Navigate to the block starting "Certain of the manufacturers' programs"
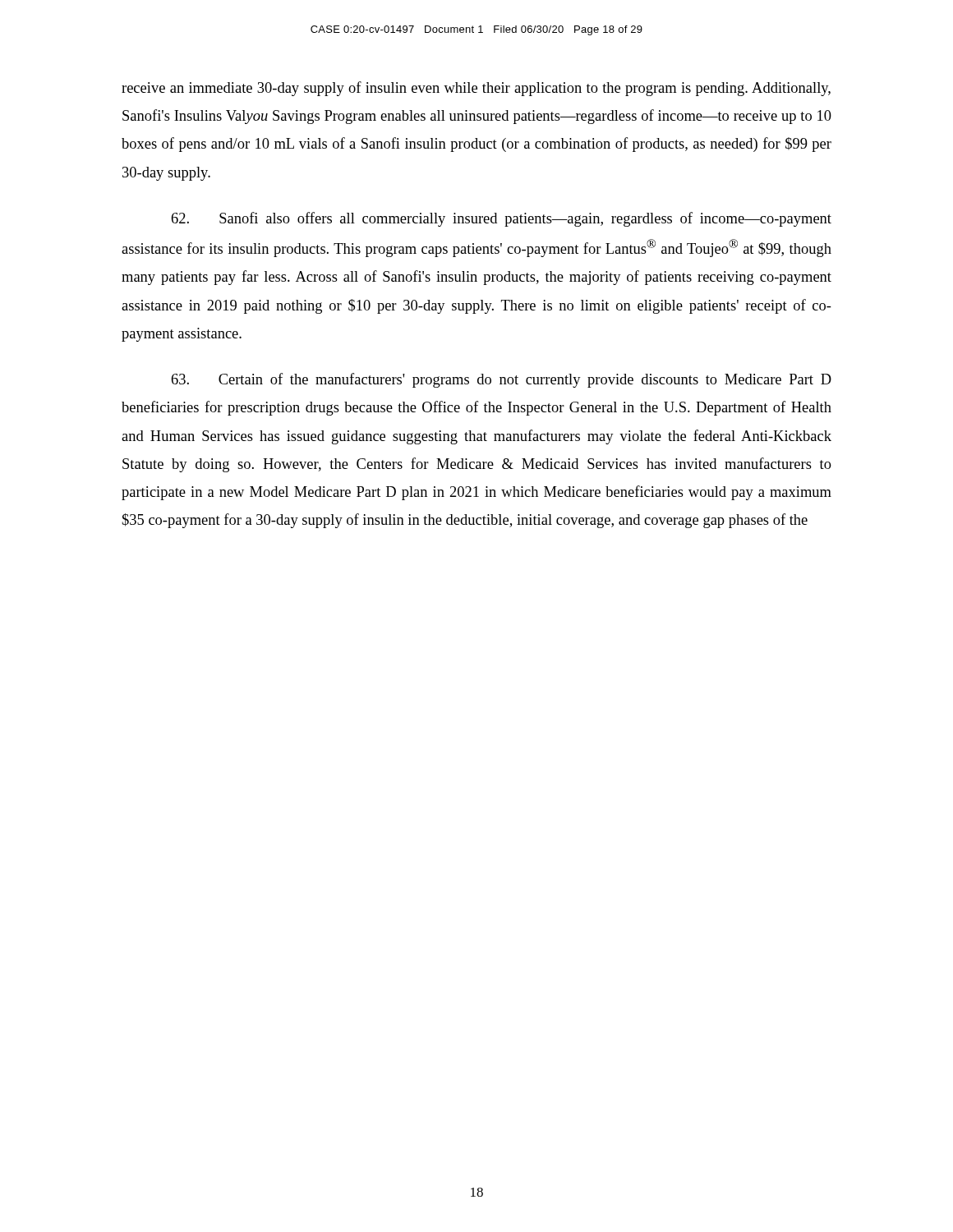 pyautogui.click(x=476, y=450)
